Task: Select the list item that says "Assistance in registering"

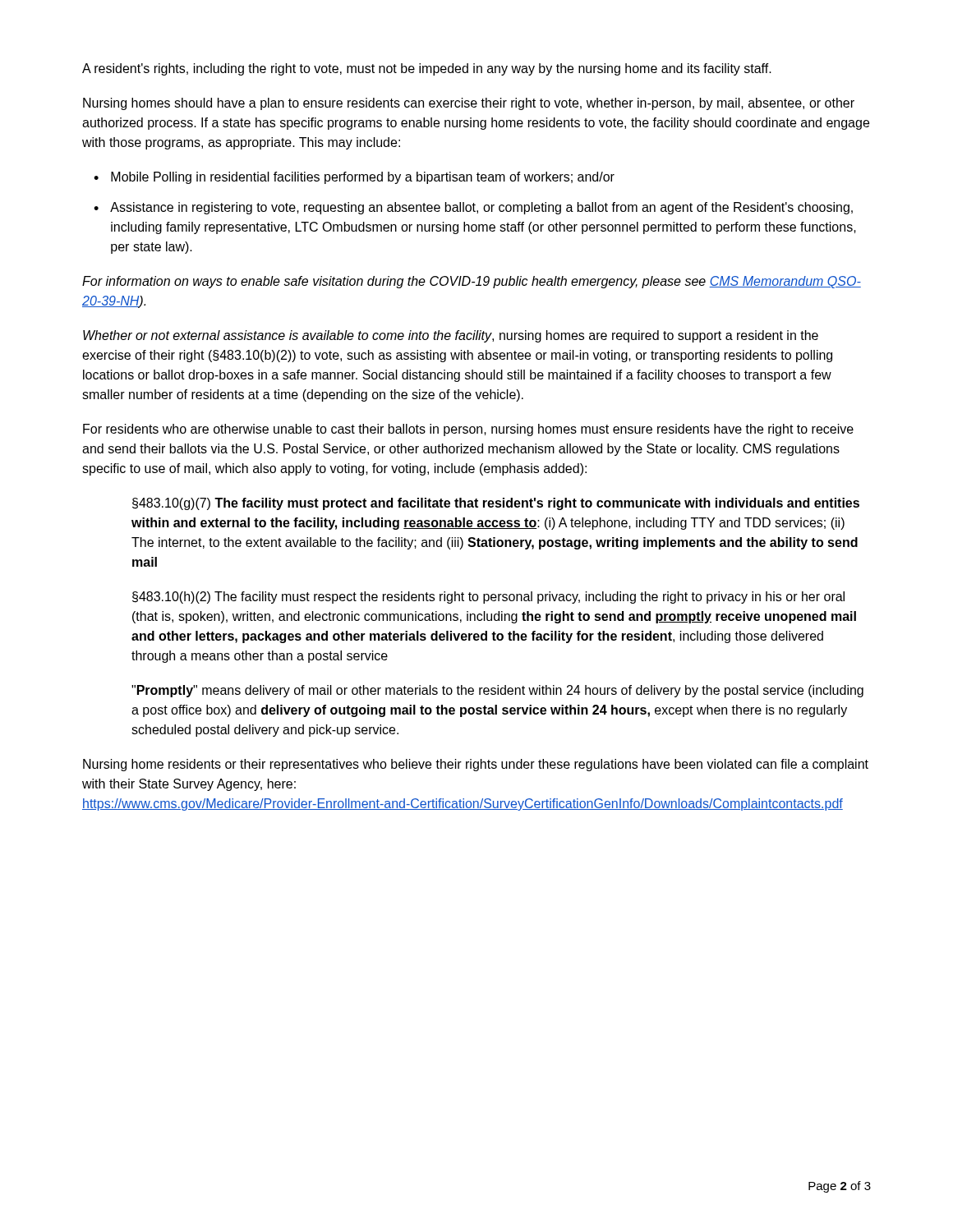Action: (x=483, y=227)
